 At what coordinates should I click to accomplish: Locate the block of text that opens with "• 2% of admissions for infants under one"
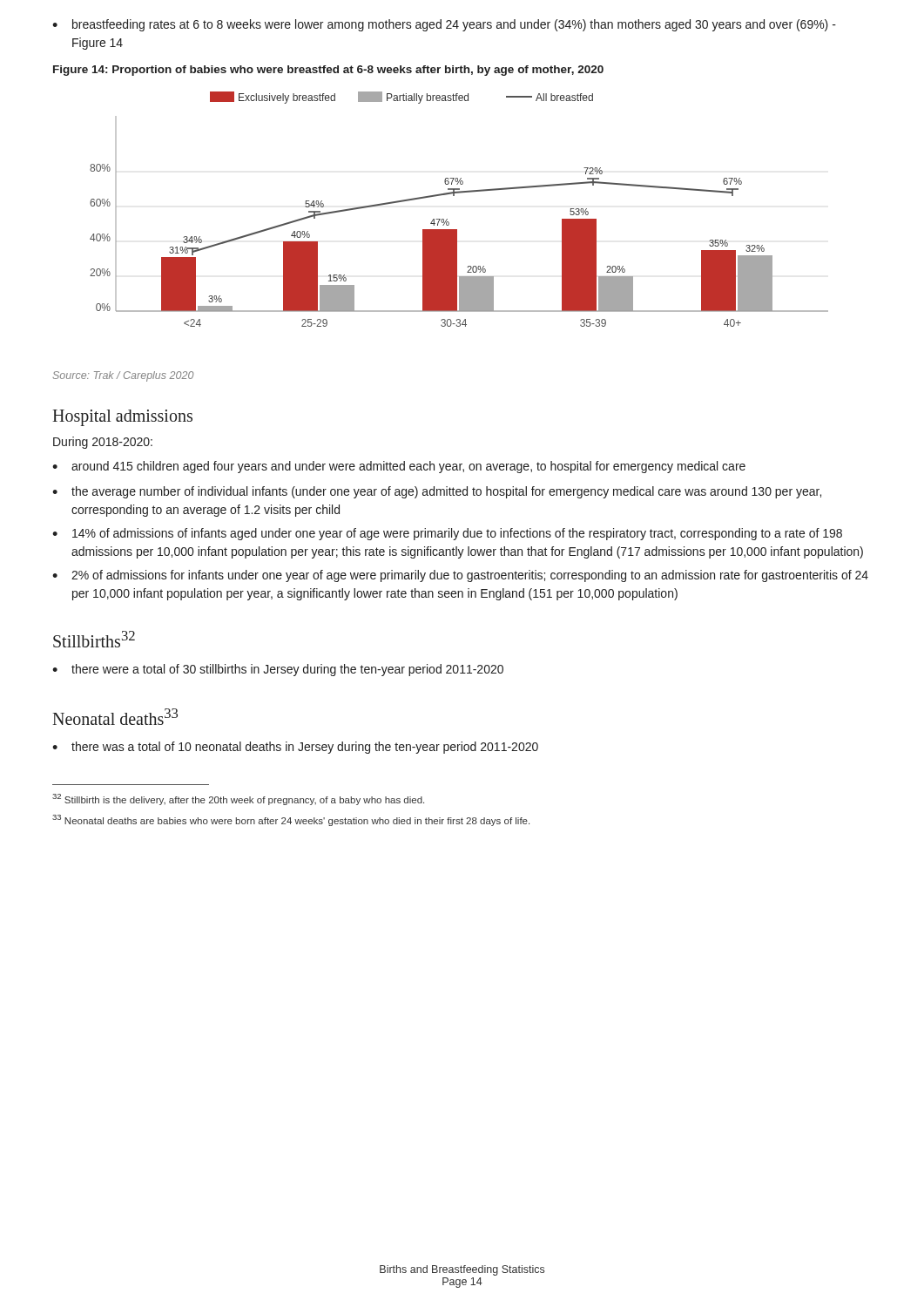click(462, 585)
